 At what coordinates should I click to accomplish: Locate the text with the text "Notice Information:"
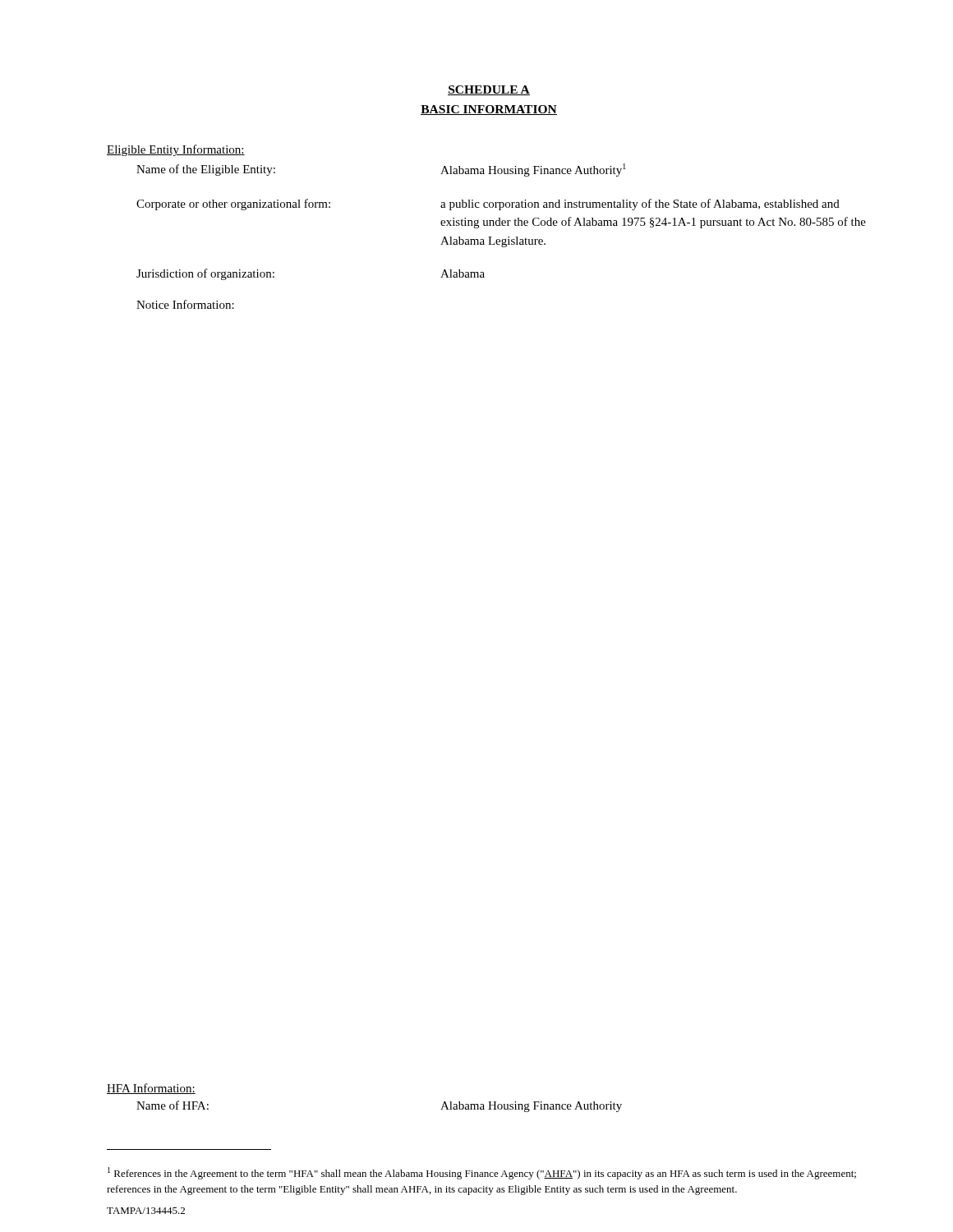(x=186, y=304)
